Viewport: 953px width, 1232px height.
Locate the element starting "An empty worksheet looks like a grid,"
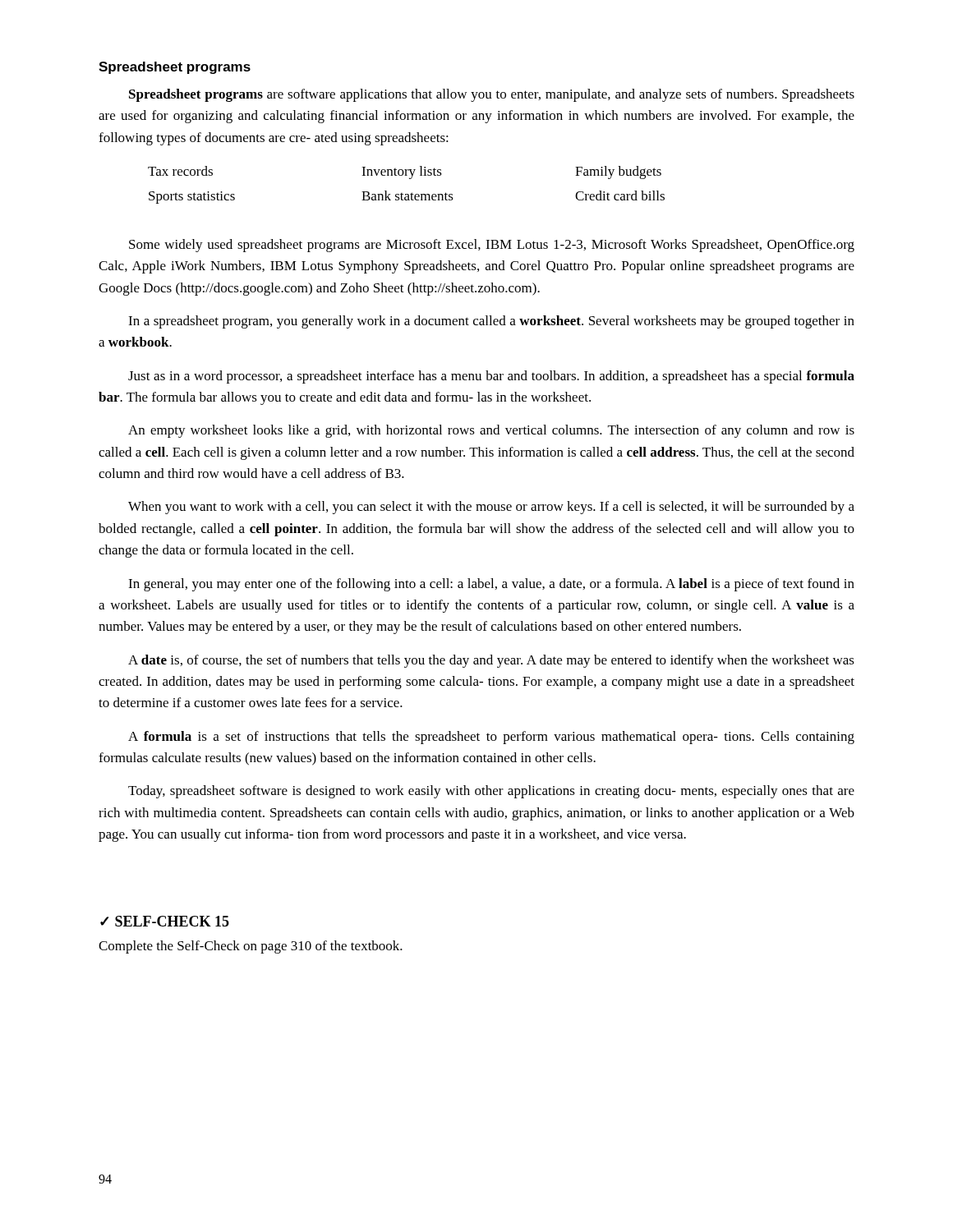(476, 452)
